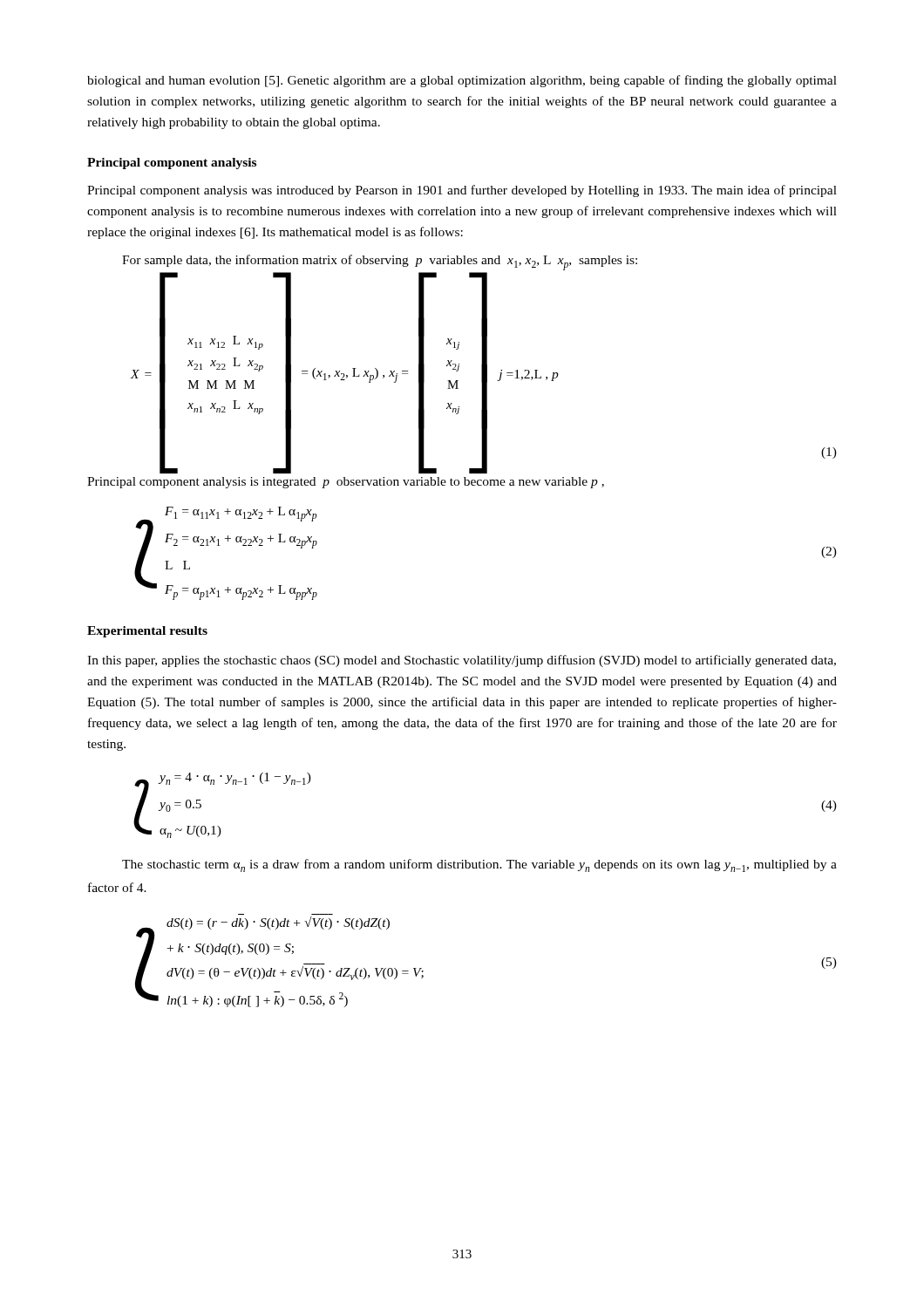The height and width of the screenshot is (1308, 924).
Task: Point to the block beginning "For sample data, the information matrix of observing"
Action: point(380,261)
